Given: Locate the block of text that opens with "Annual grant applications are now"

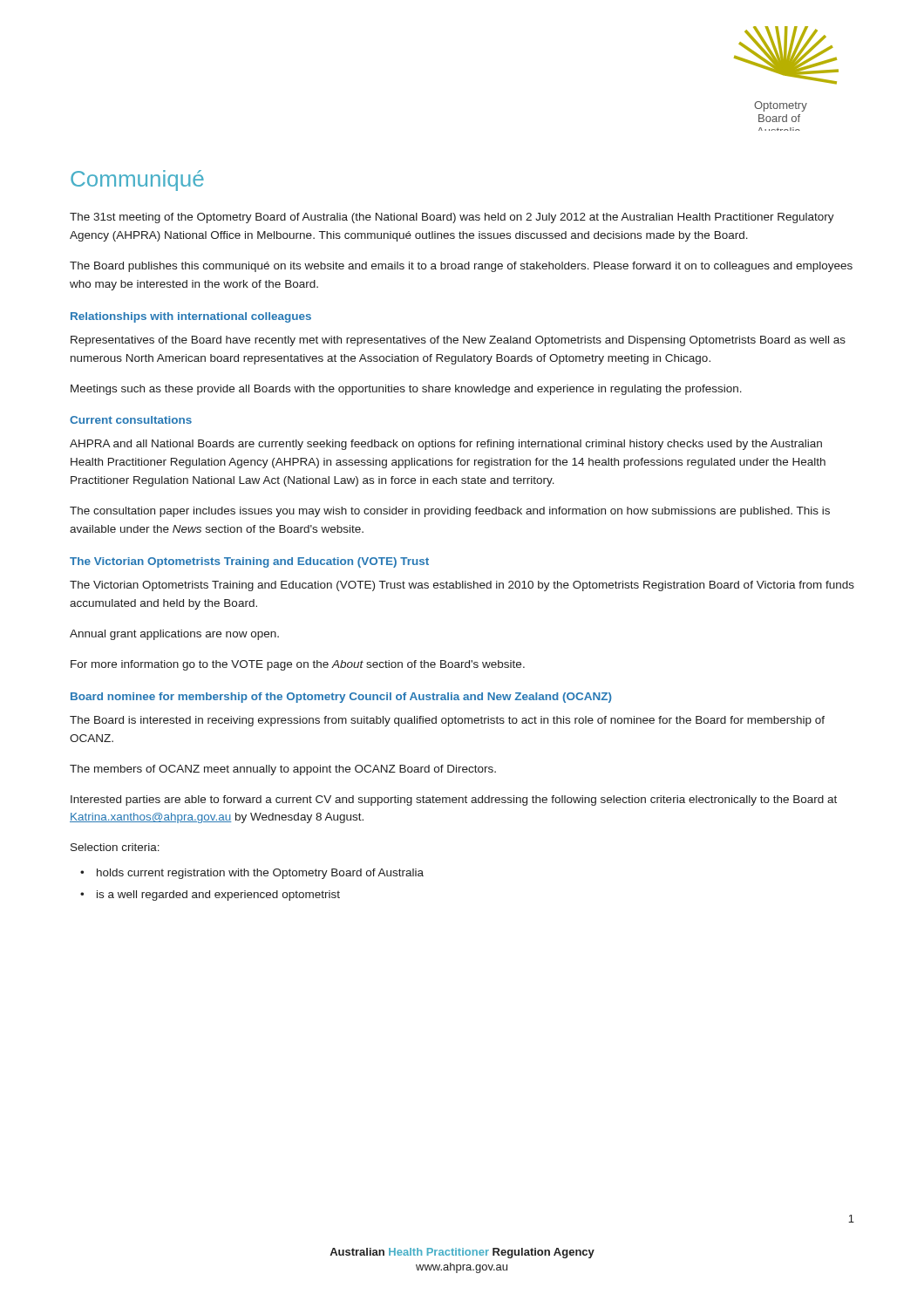Looking at the screenshot, I should [x=175, y=633].
